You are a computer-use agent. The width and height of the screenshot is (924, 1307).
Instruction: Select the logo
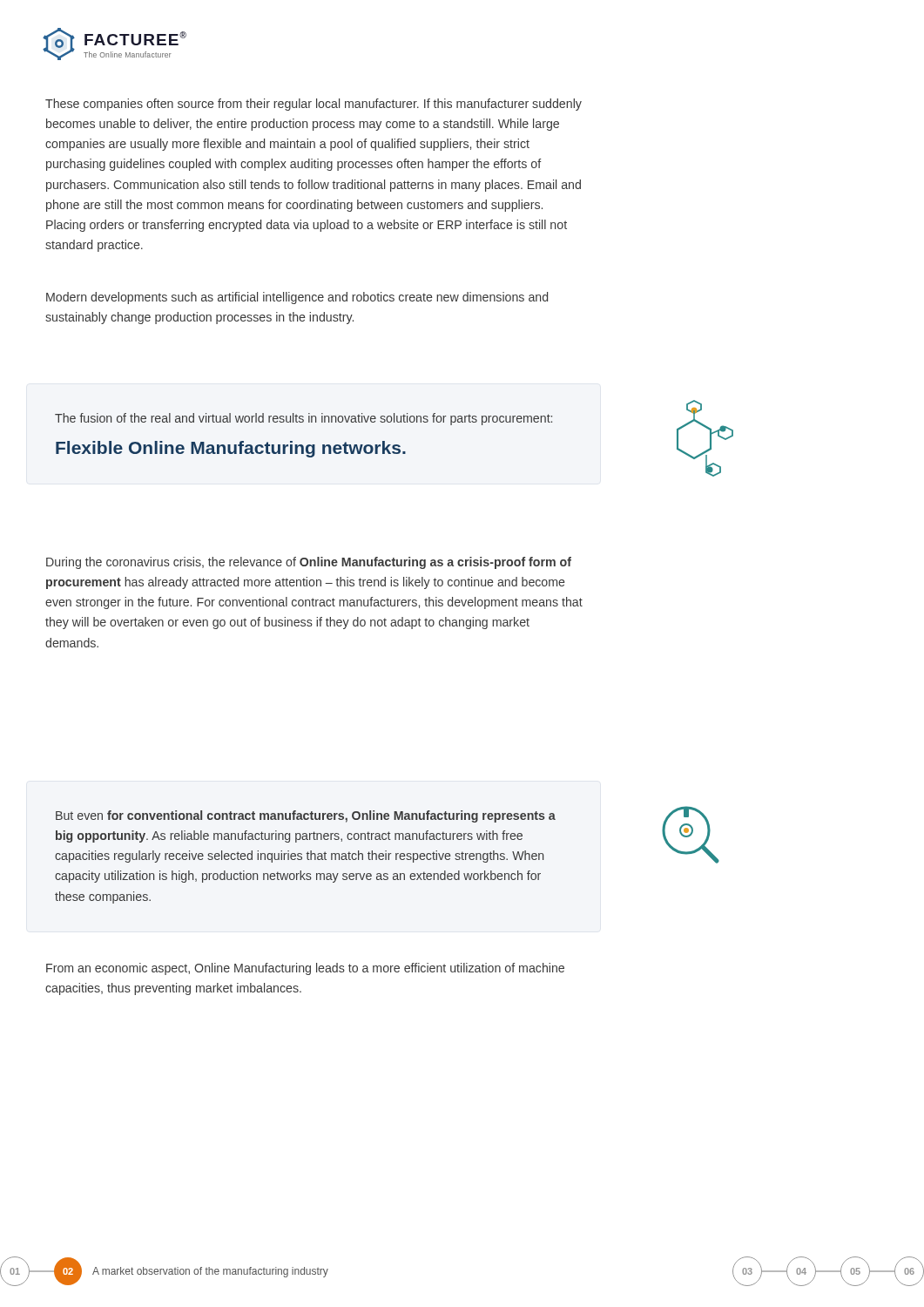(x=116, y=47)
